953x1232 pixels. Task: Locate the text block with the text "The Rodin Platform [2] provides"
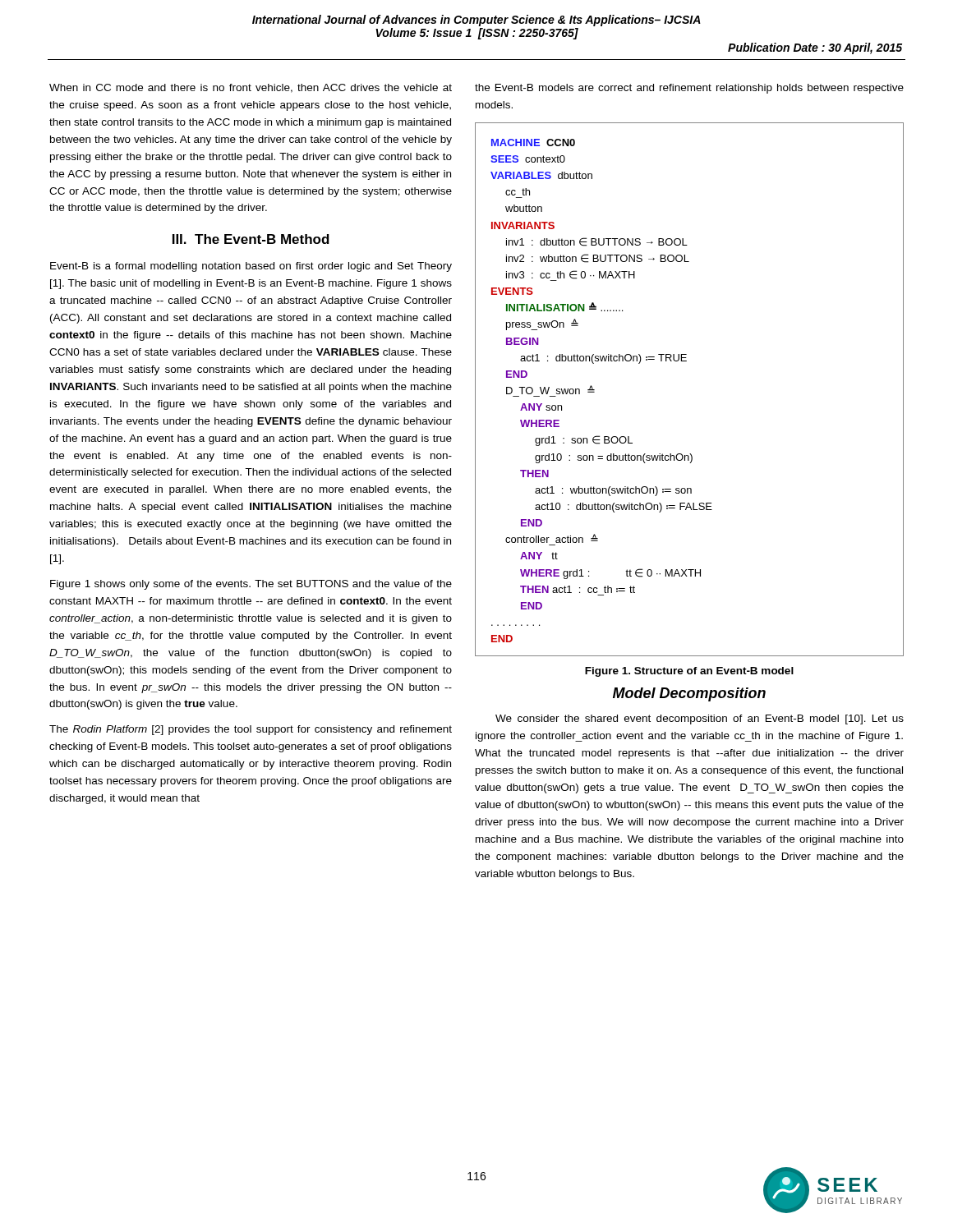pos(251,764)
